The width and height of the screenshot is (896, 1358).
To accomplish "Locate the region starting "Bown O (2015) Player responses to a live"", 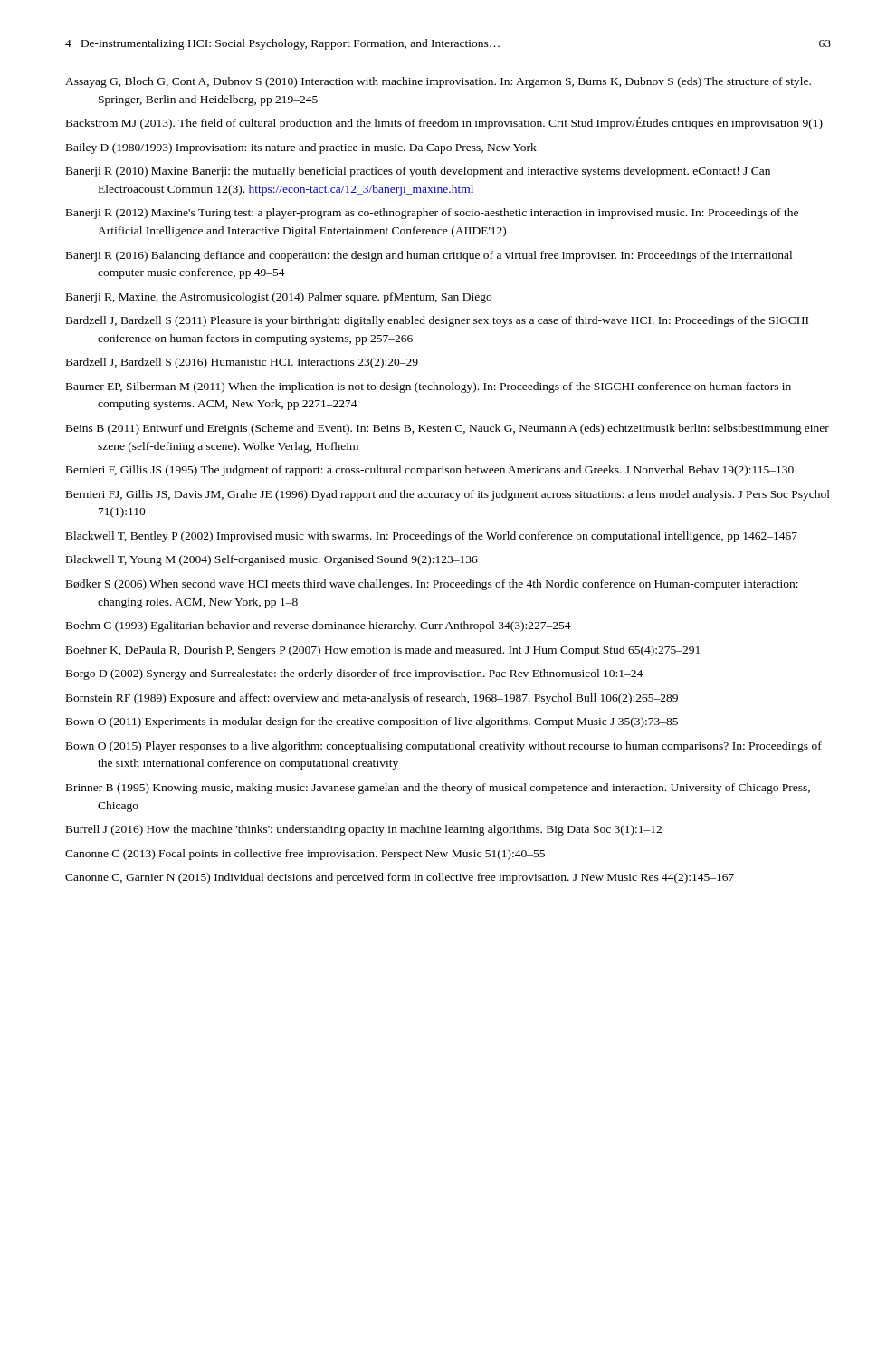I will click(x=443, y=754).
